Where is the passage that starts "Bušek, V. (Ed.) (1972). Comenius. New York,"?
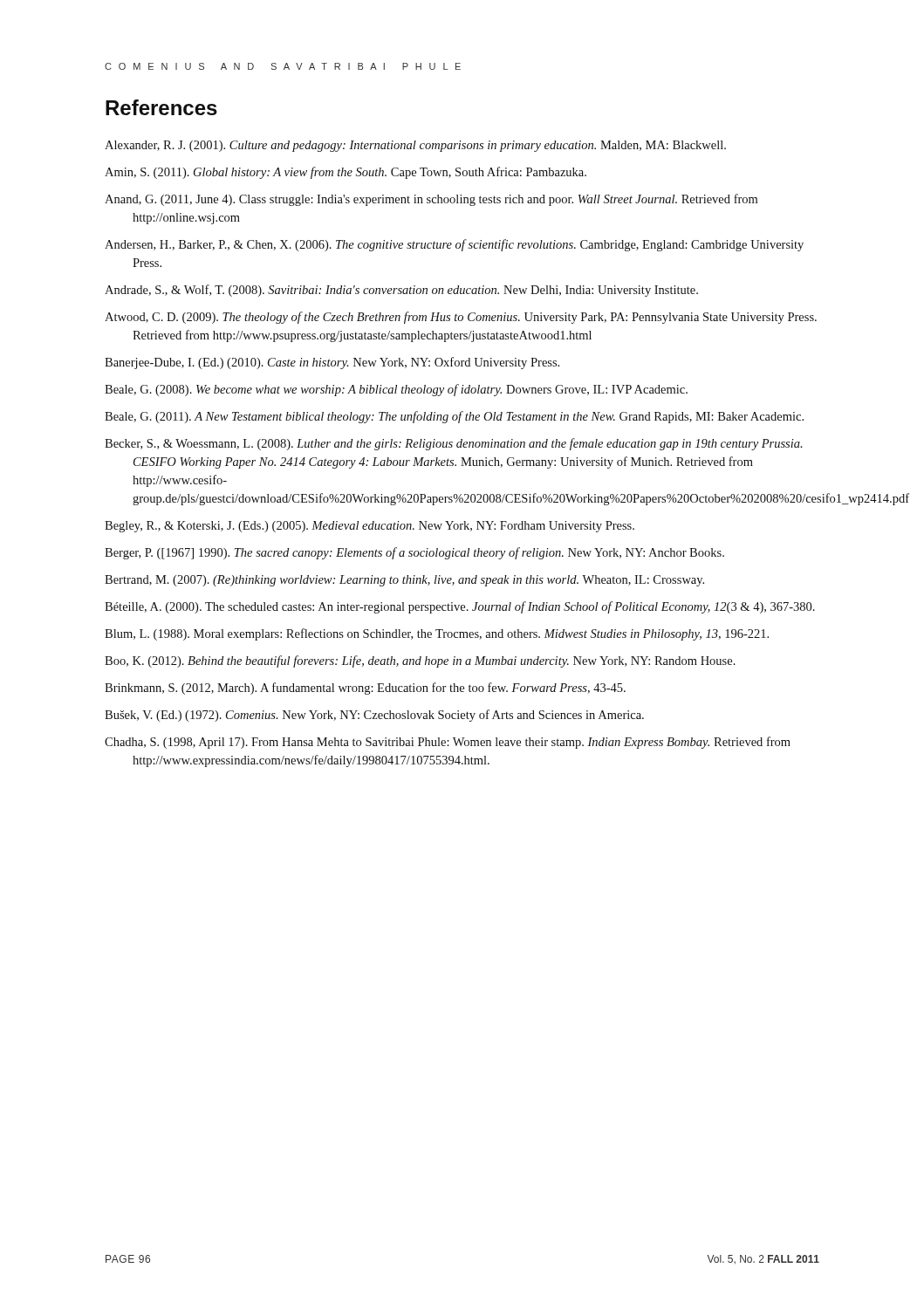 (x=375, y=715)
